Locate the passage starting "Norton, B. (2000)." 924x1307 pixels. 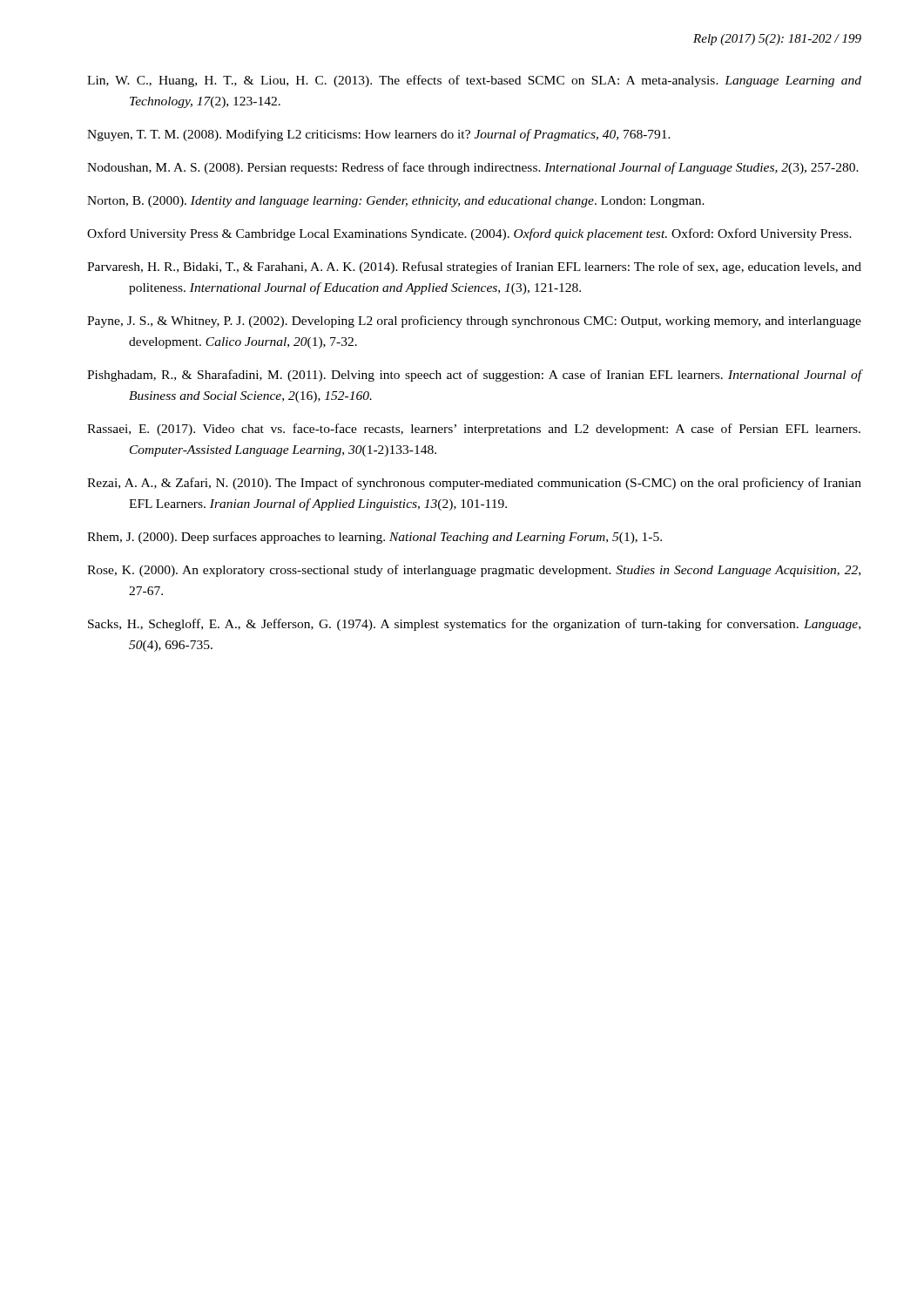[396, 200]
